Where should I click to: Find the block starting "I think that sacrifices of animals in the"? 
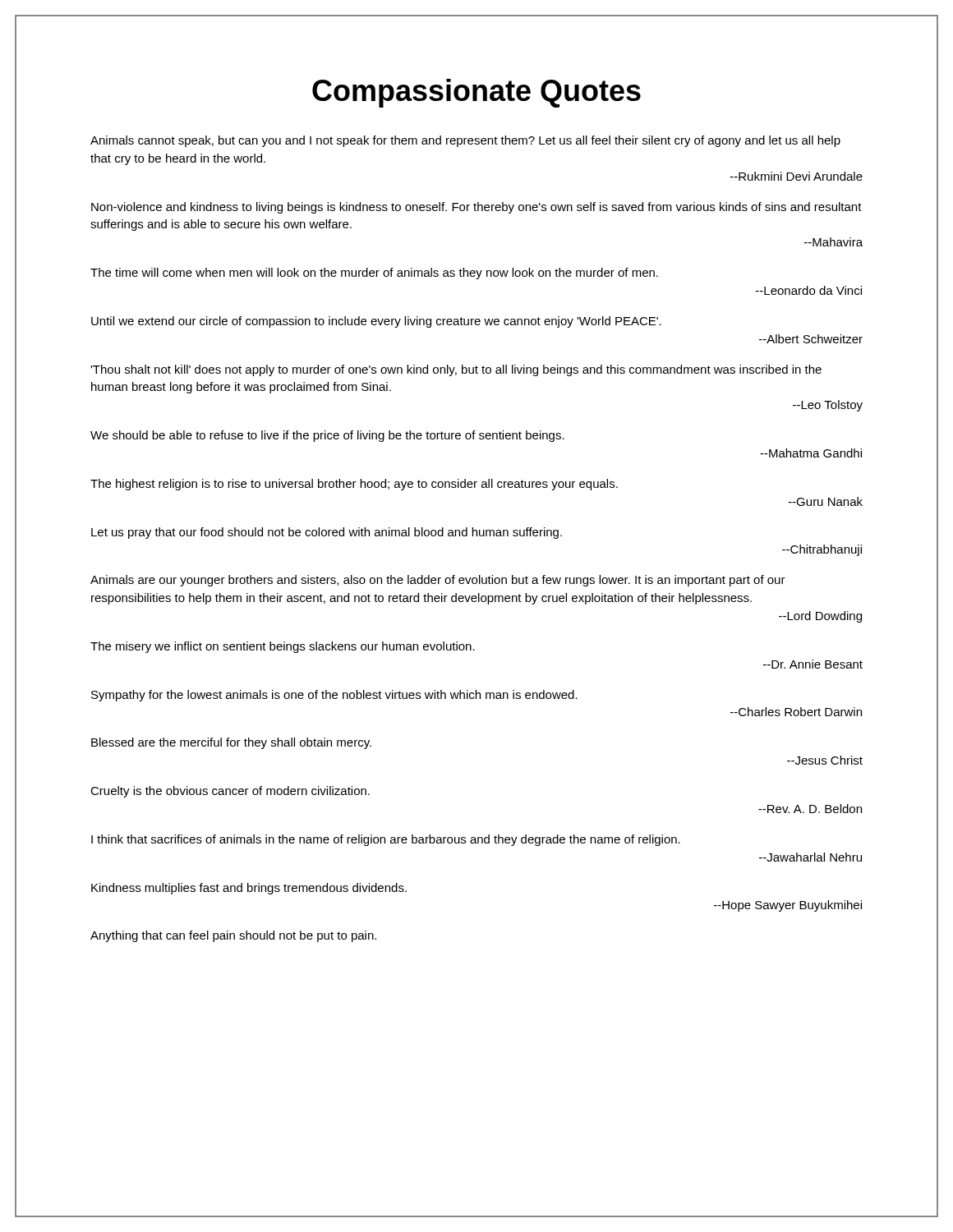[476, 847]
